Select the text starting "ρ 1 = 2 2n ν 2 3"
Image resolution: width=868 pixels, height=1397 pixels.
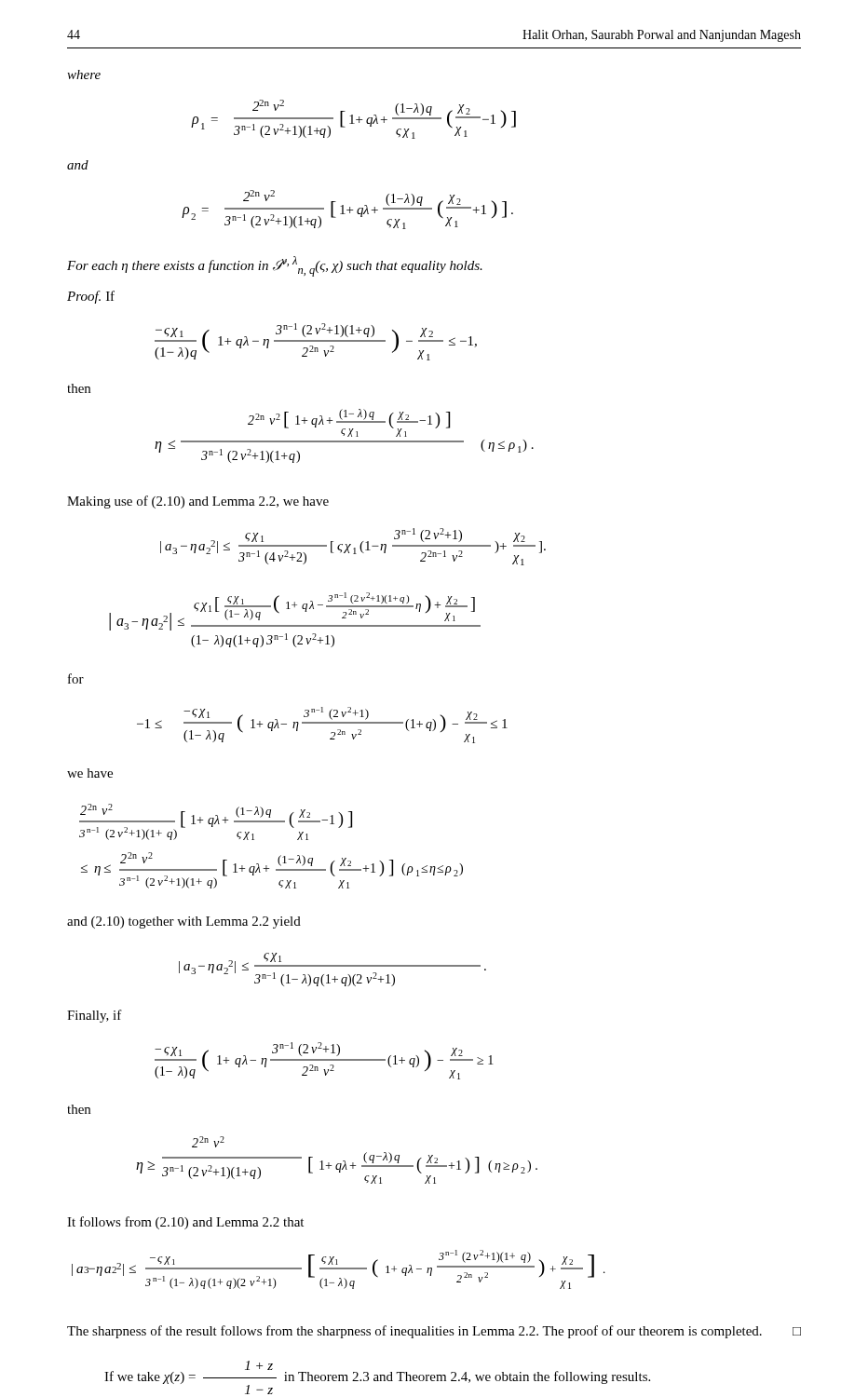[x=434, y=117]
